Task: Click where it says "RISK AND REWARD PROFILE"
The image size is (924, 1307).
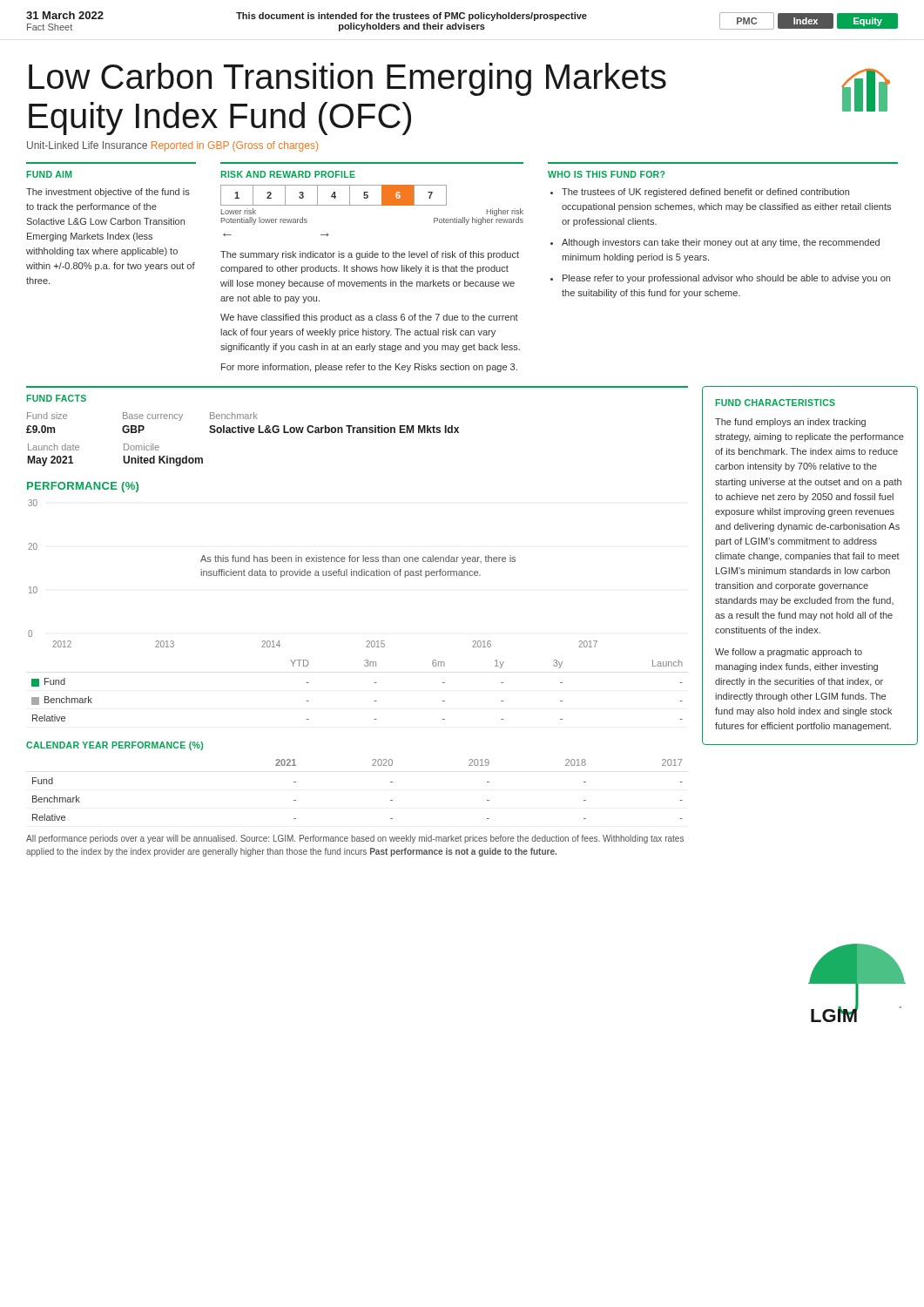Action: (x=288, y=174)
